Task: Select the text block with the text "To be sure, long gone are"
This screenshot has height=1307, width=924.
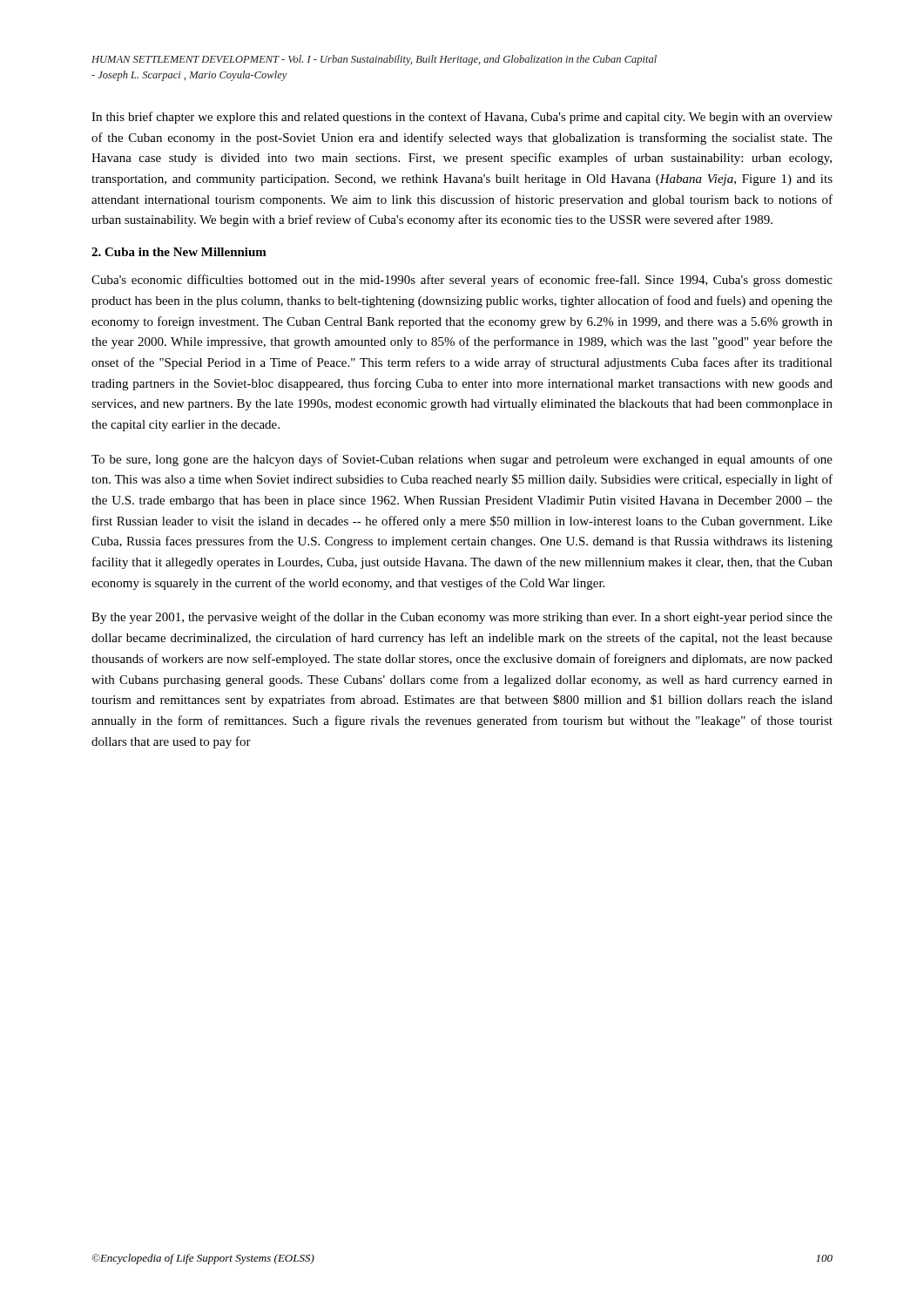Action: pos(462,521)
